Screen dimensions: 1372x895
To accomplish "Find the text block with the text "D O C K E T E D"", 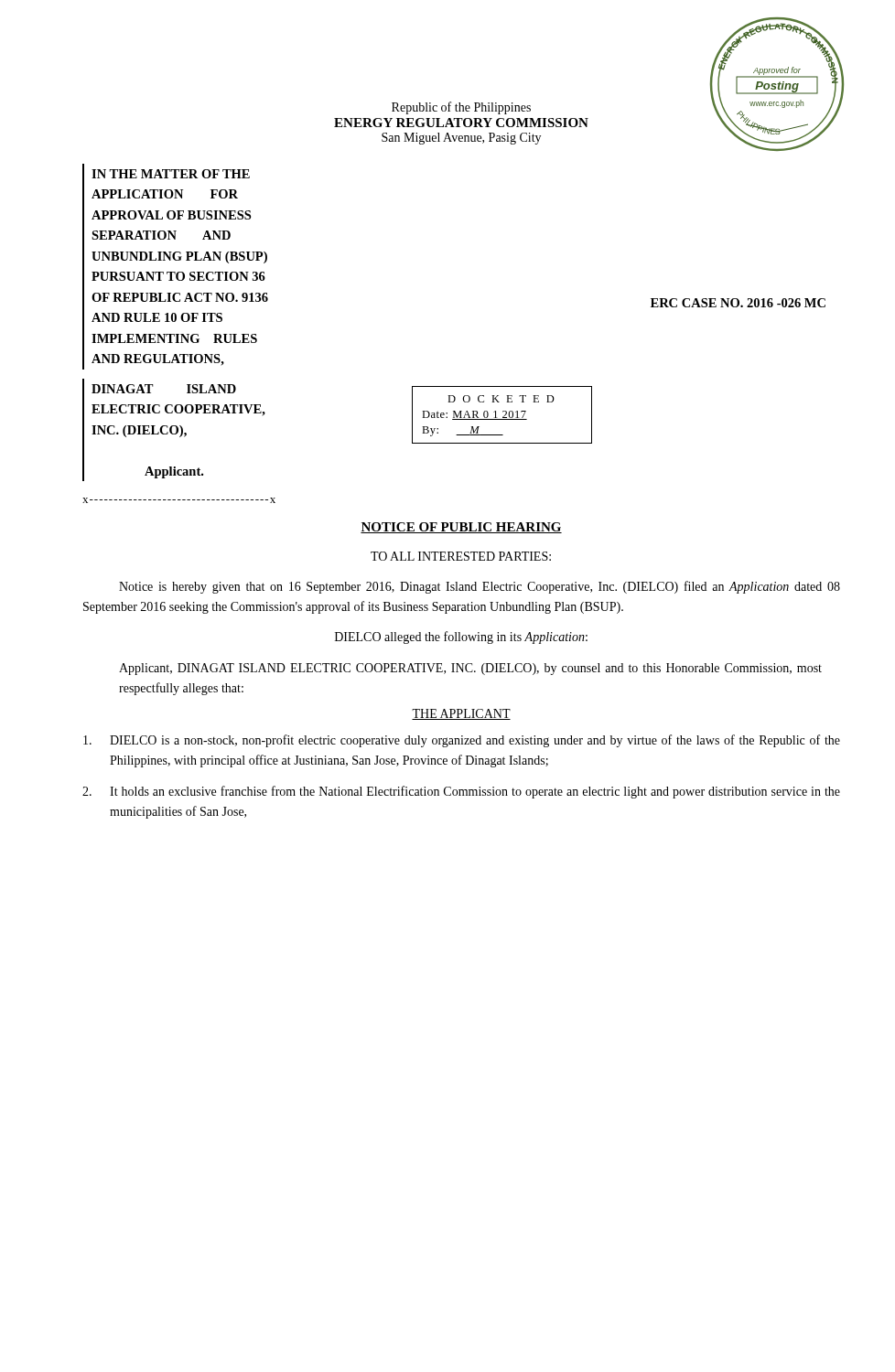I will pyautogui.click(x=502, y=414).
